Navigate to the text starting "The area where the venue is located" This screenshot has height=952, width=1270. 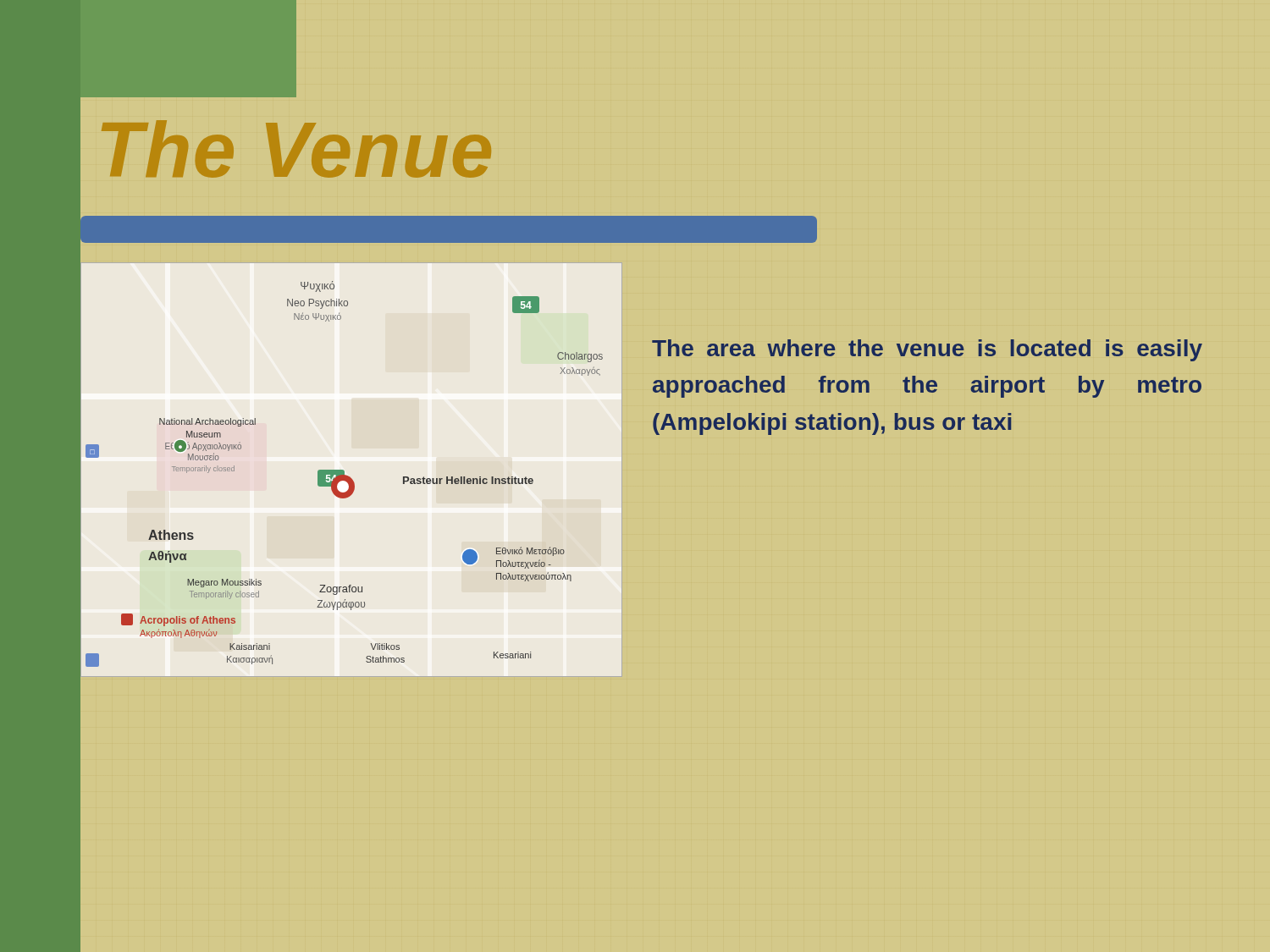pos(927,385)
